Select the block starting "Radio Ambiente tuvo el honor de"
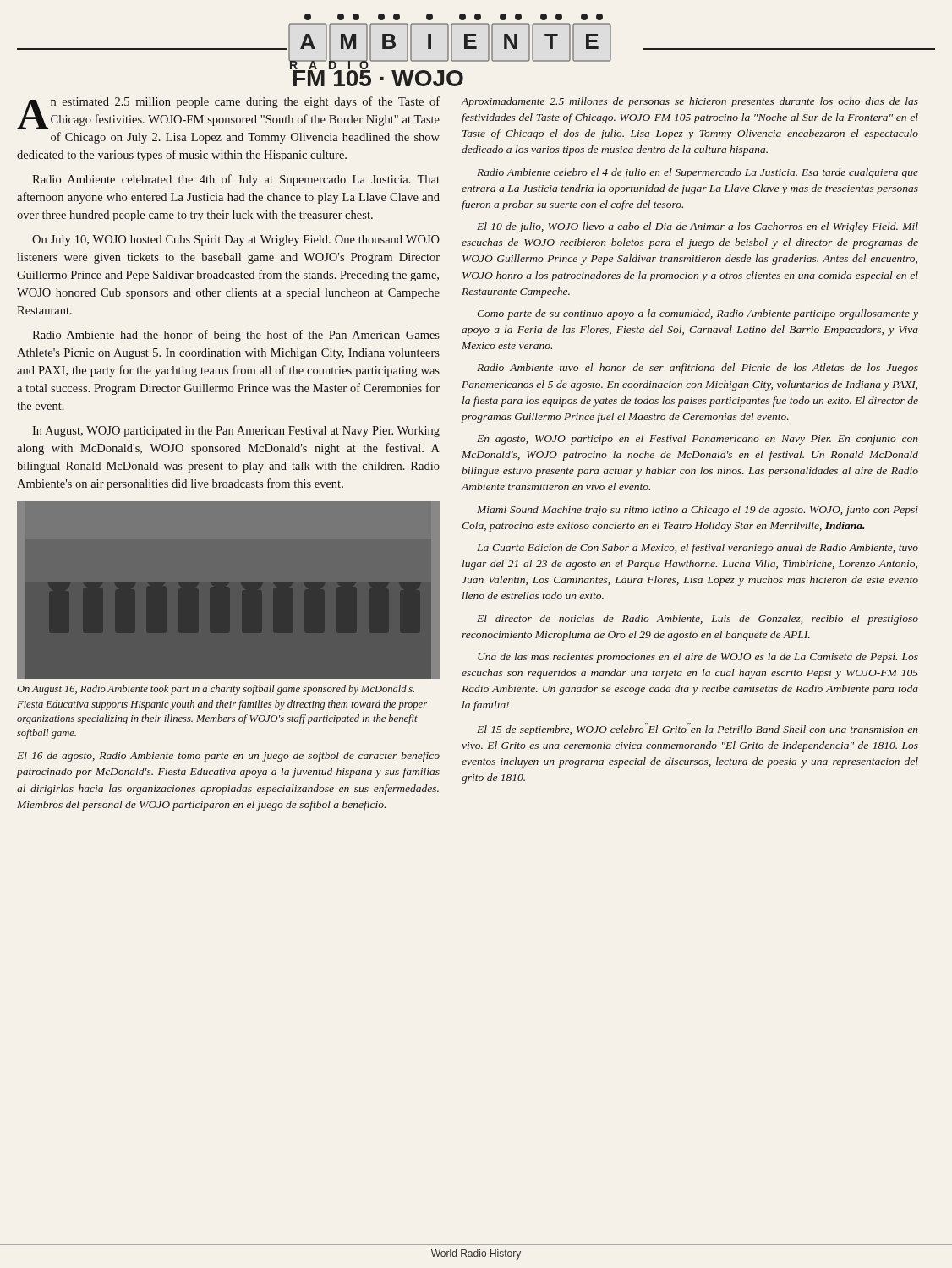The image size is (952, 1268). pos(690,392)
